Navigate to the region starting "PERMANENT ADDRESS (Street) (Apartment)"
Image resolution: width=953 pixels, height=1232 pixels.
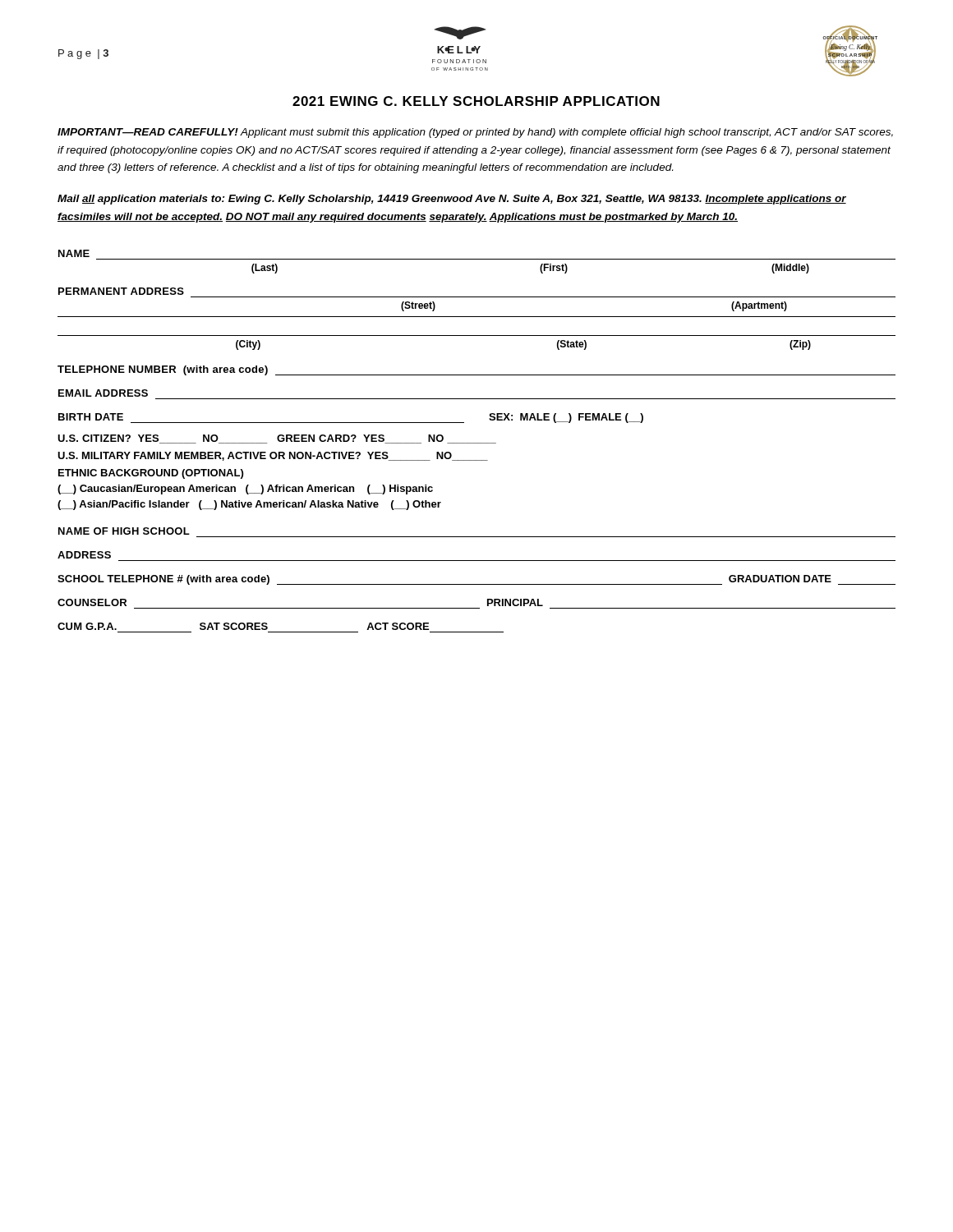coord(476,297)
